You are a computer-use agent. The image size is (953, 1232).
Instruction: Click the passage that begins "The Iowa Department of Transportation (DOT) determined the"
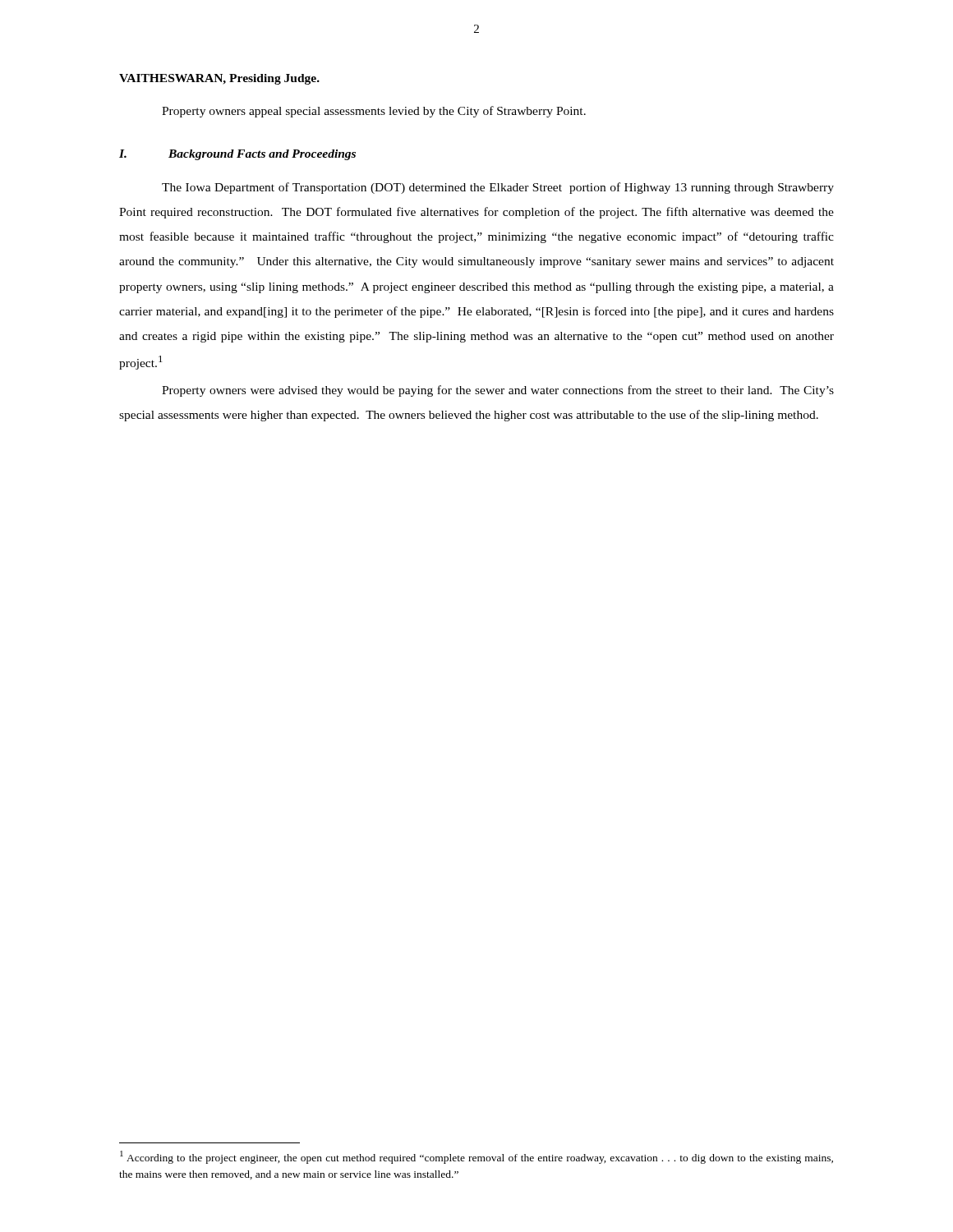[x=476, y=275]
